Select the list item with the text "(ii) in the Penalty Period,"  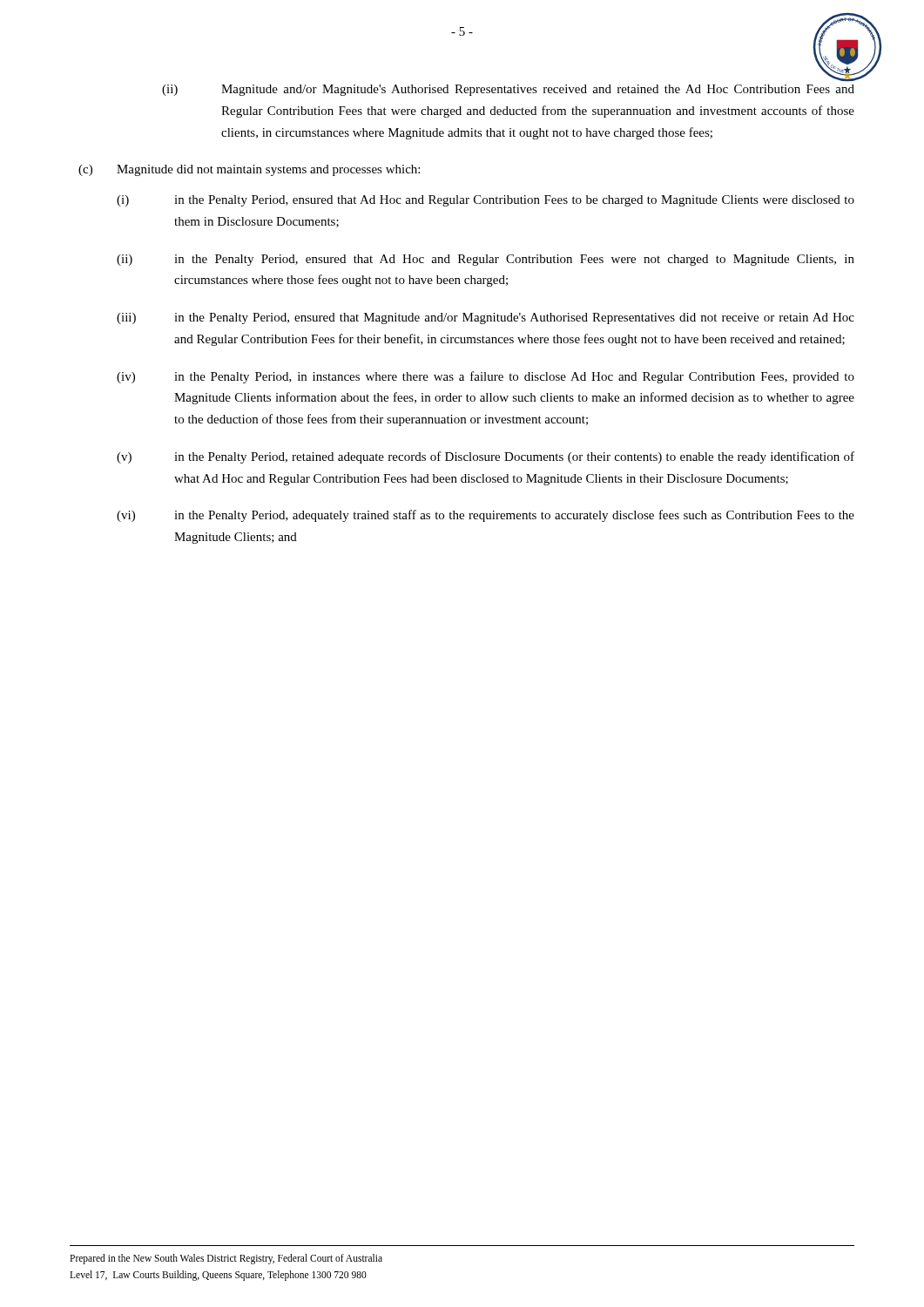(x=486, y=270)
